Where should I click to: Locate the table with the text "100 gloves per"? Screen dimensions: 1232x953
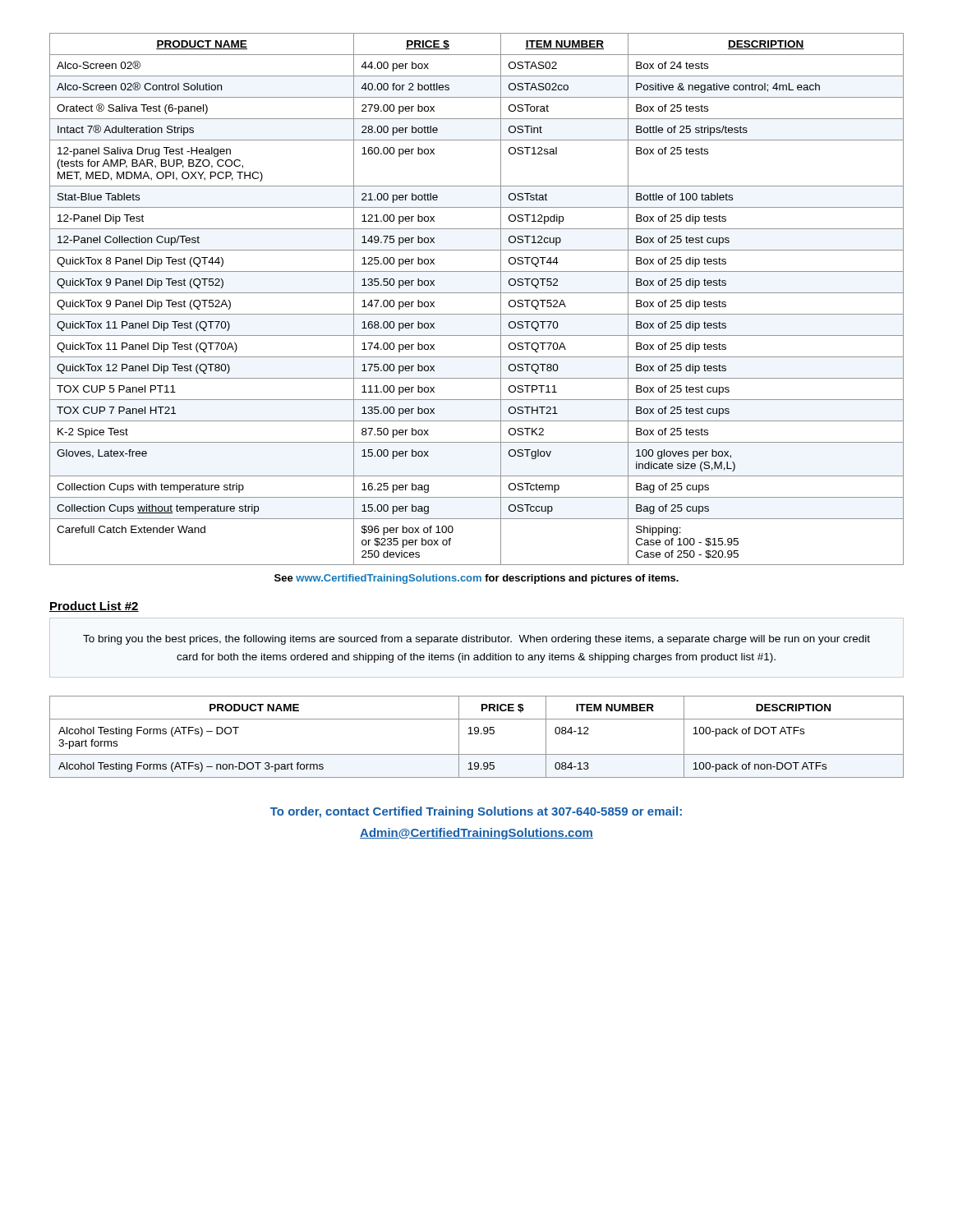point(476,299)
